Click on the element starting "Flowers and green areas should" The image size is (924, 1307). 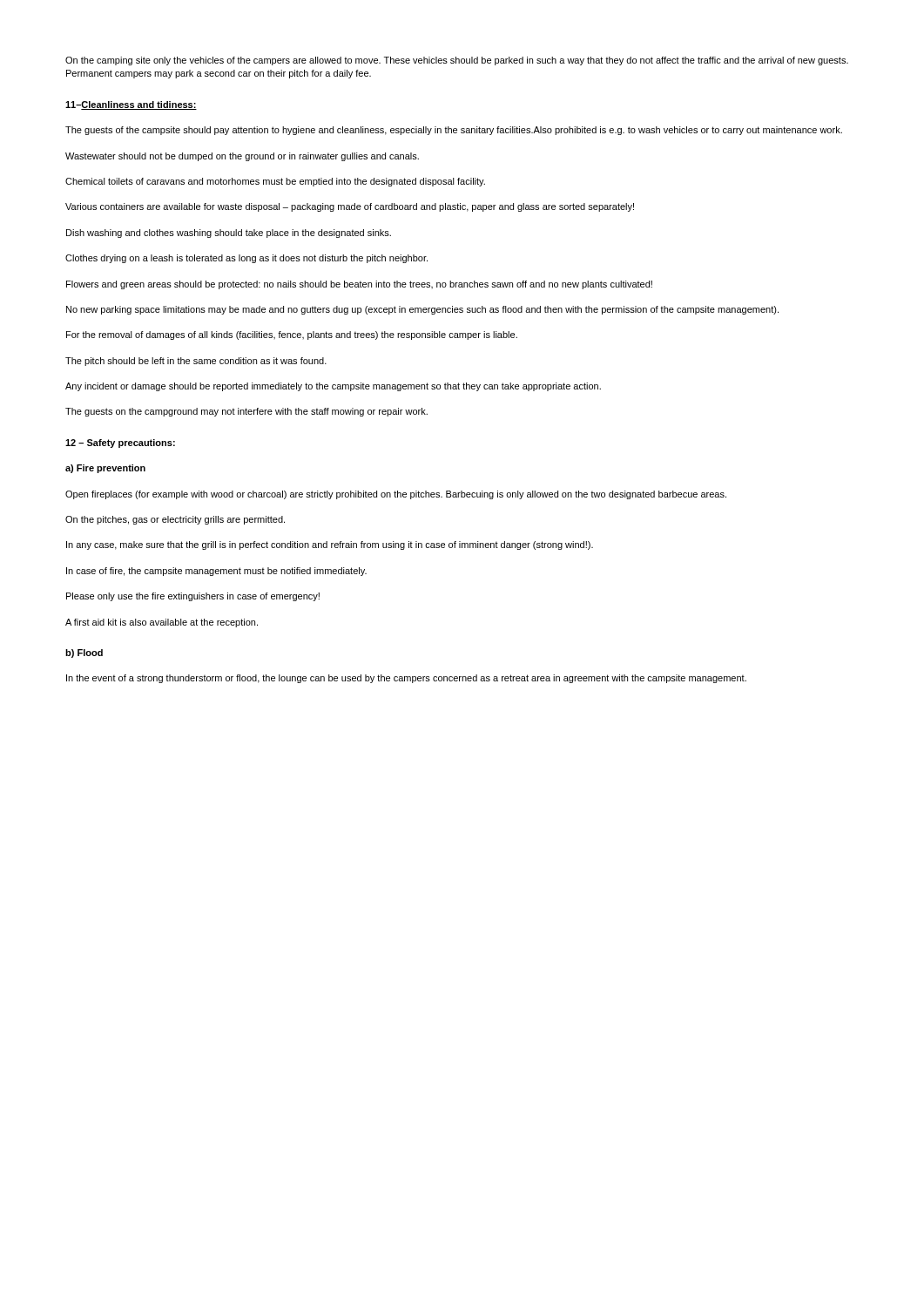359,284
